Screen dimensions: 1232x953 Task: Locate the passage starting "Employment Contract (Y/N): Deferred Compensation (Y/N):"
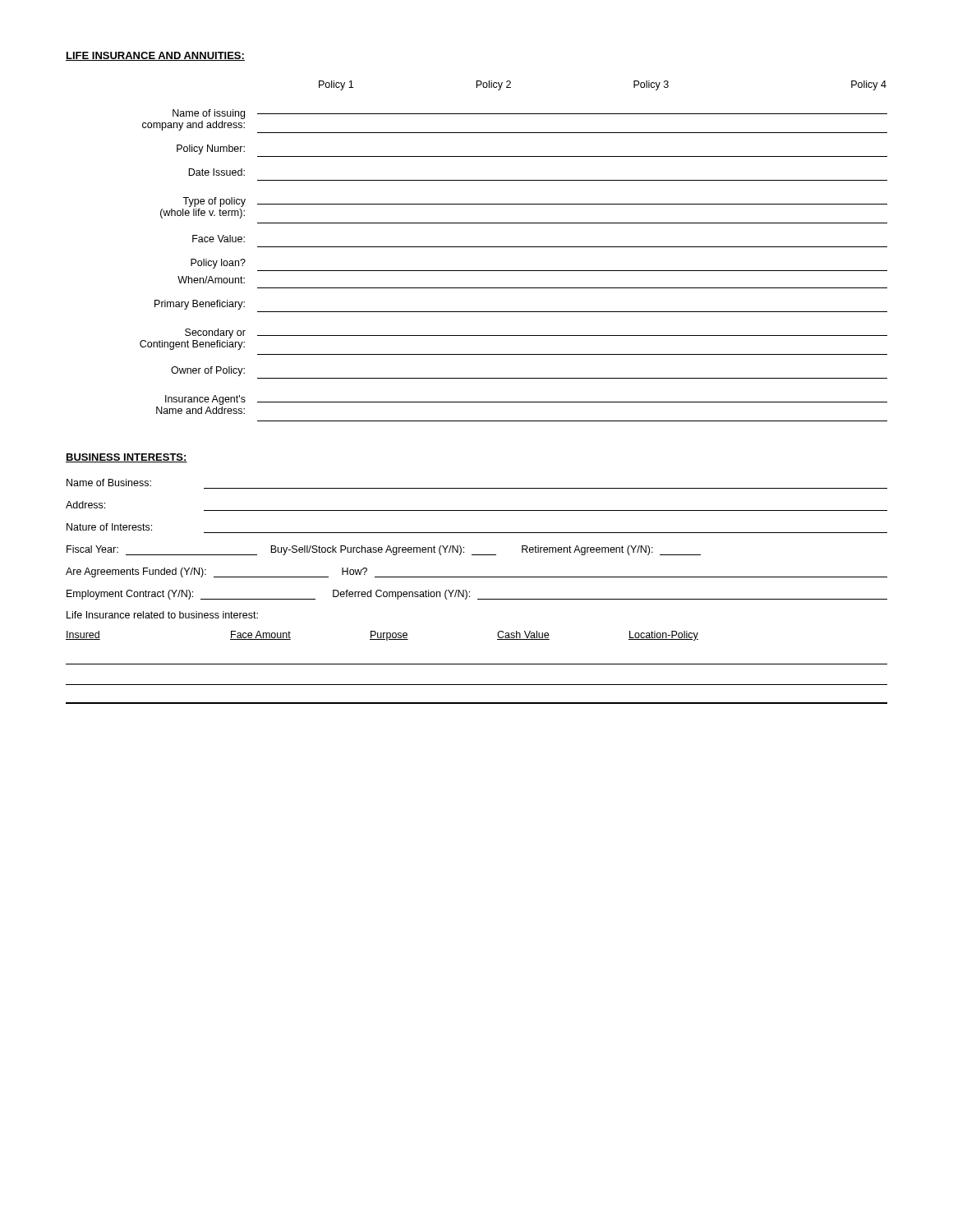click(476, 593)
